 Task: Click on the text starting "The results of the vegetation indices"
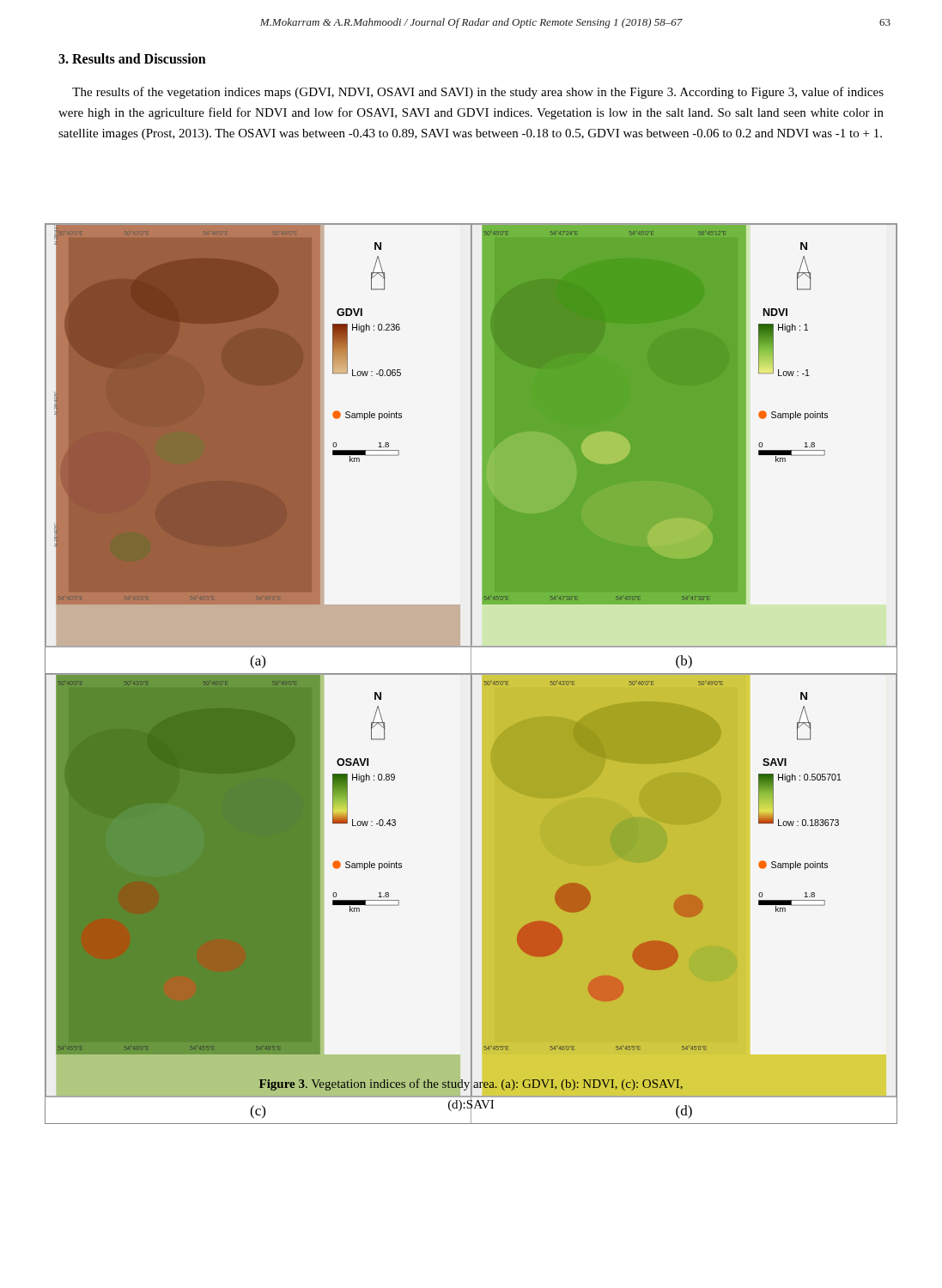tap(471, 113)
